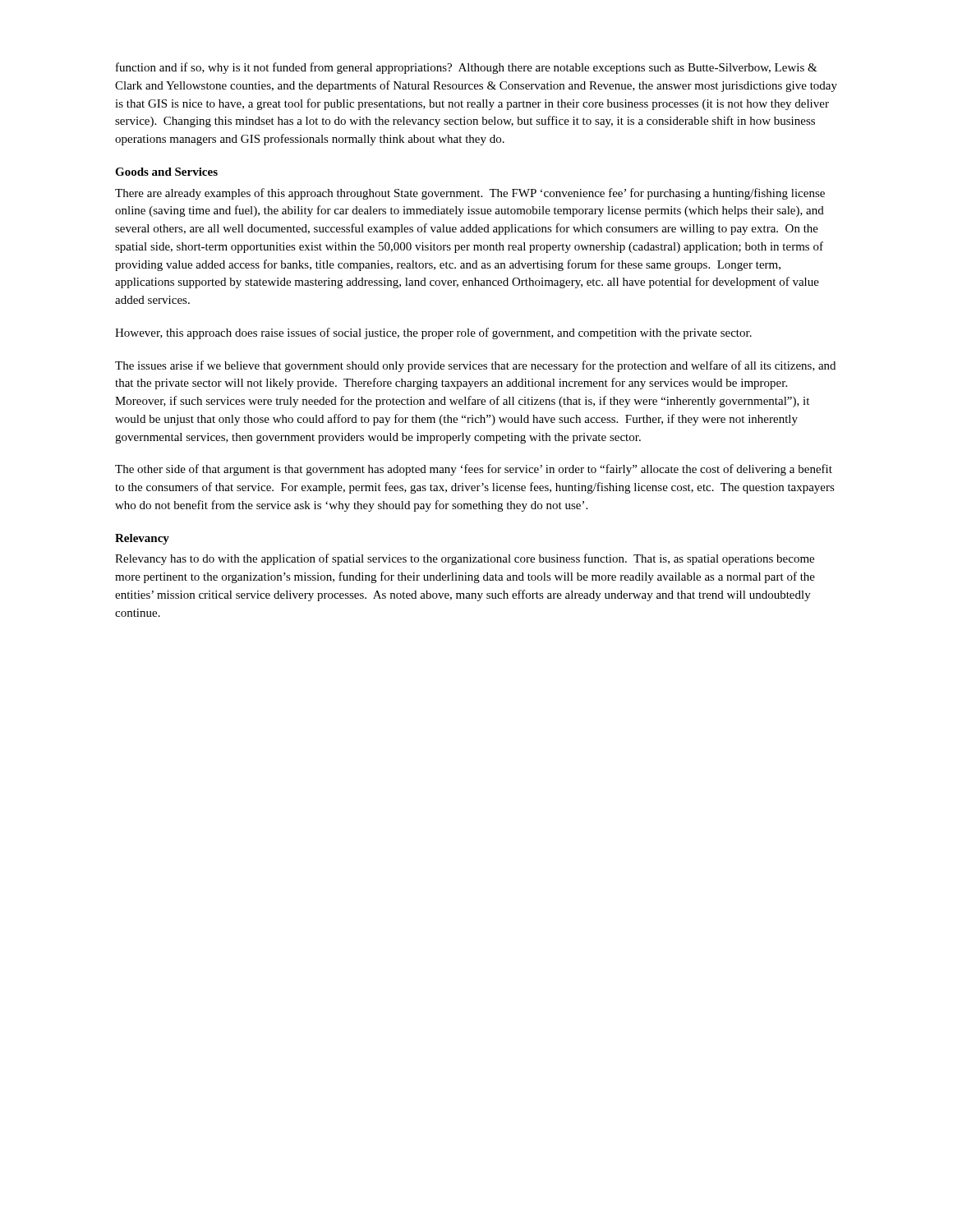Find the text block starting "Relevancy has to do"

coord(465,586)
